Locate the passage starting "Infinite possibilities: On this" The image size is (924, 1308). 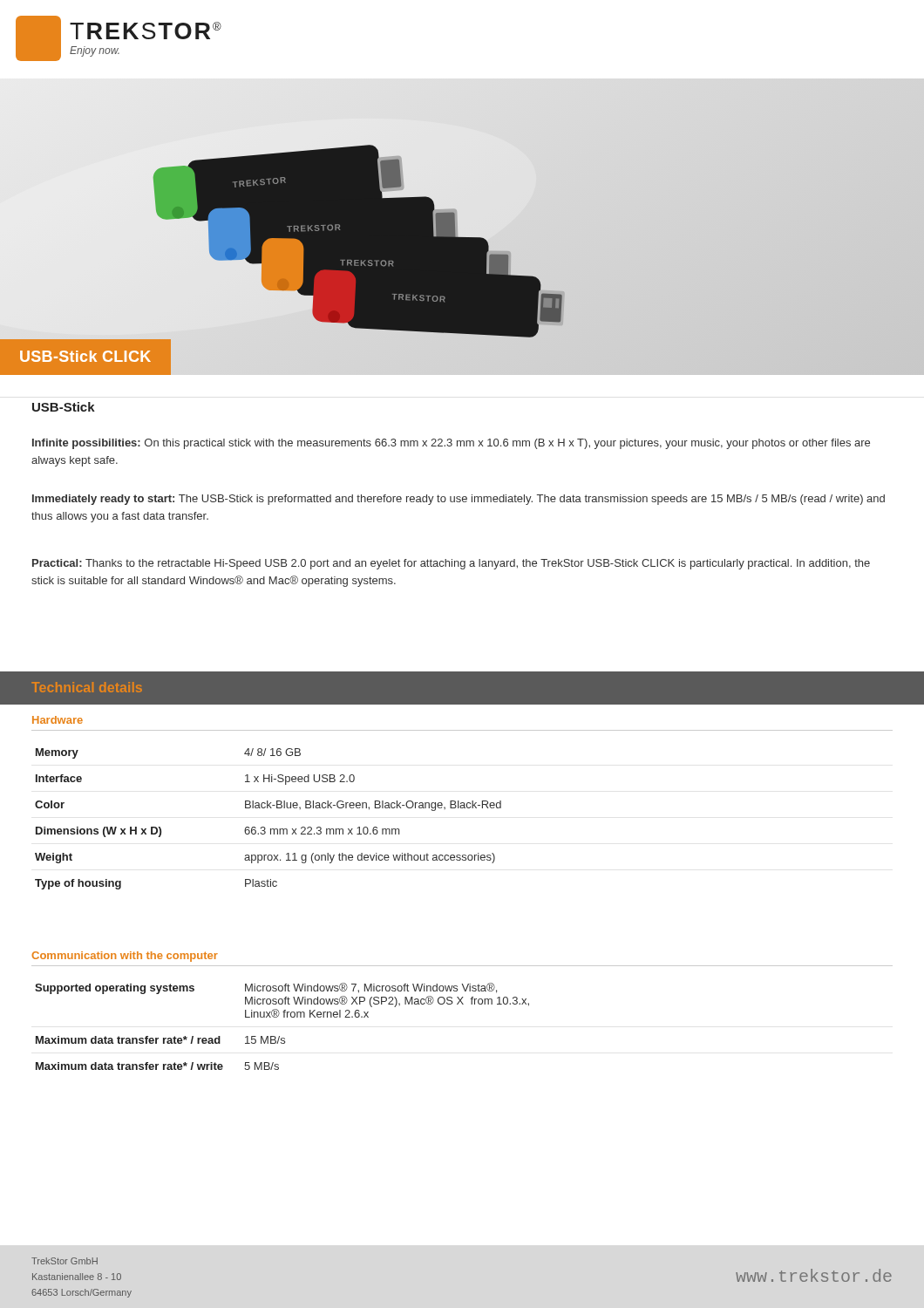coord(451,451)
